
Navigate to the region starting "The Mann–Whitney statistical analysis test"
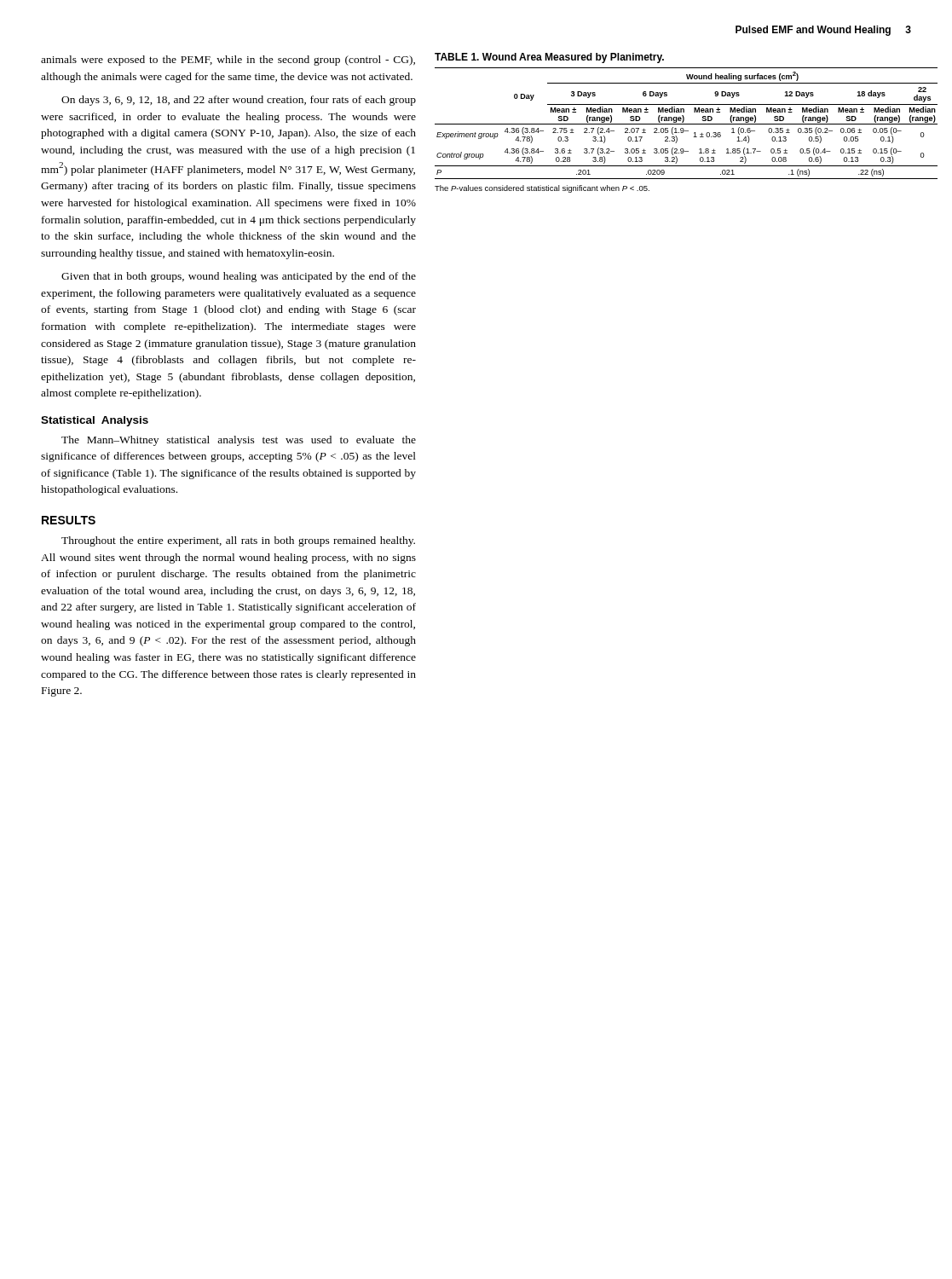228,465
